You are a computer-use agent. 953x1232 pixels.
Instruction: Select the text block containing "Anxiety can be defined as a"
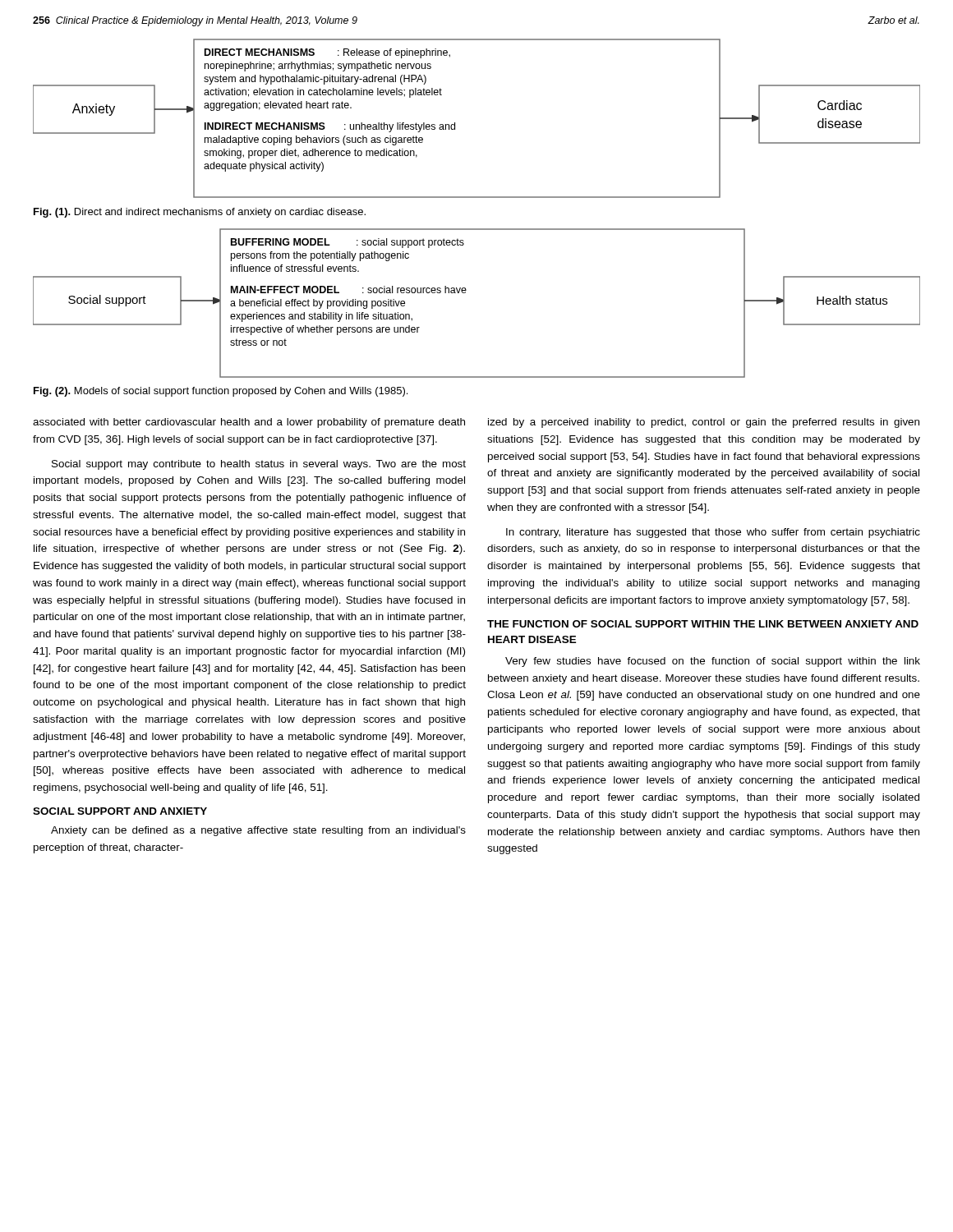coord(249,838)
